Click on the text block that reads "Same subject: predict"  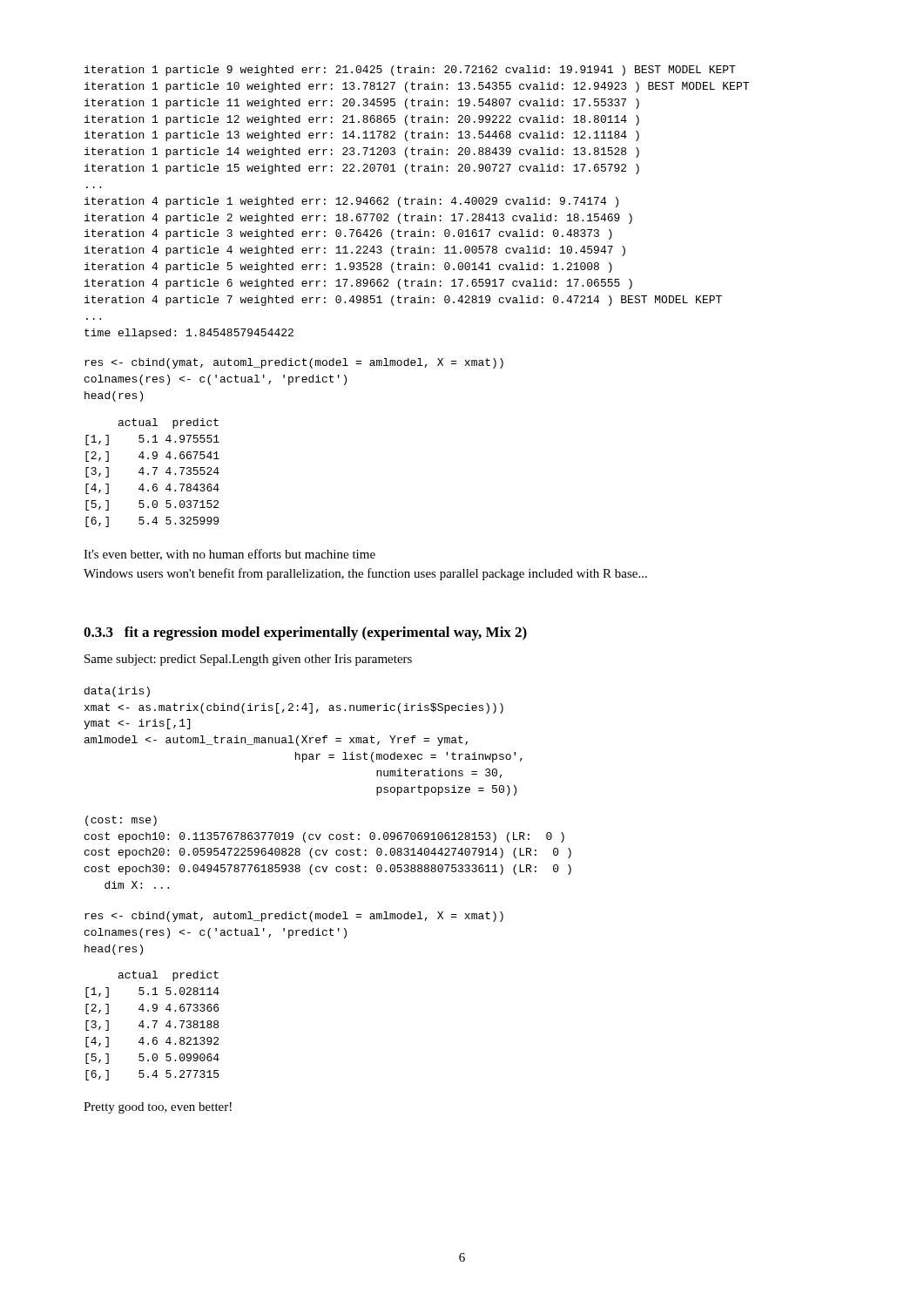(248, 659)
